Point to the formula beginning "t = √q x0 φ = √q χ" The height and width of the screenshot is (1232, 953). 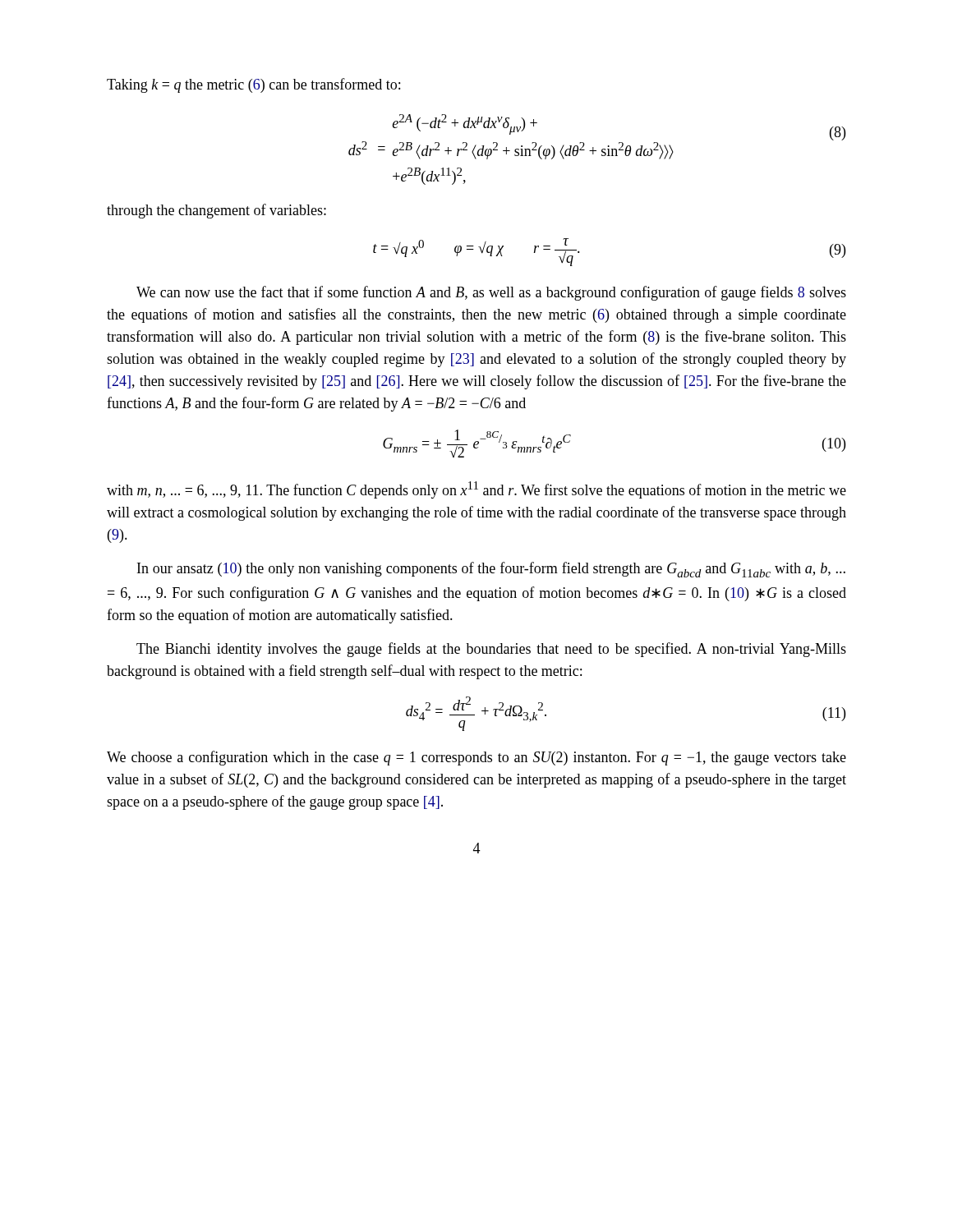[x=401, y=252]
